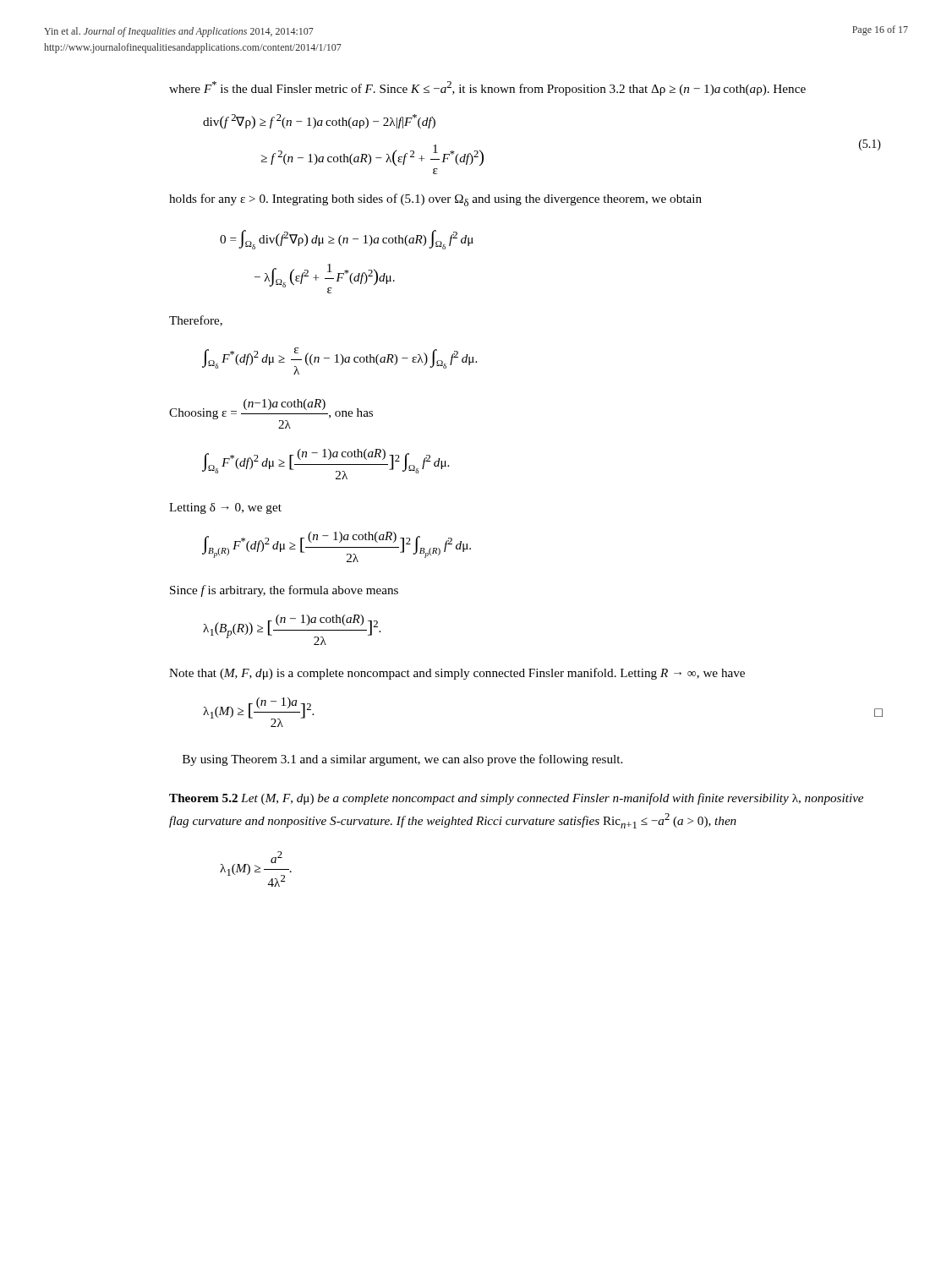952x1268 pixels.
Task: Locate the text block containing "where F* is the"
Action: click(487, 87)
